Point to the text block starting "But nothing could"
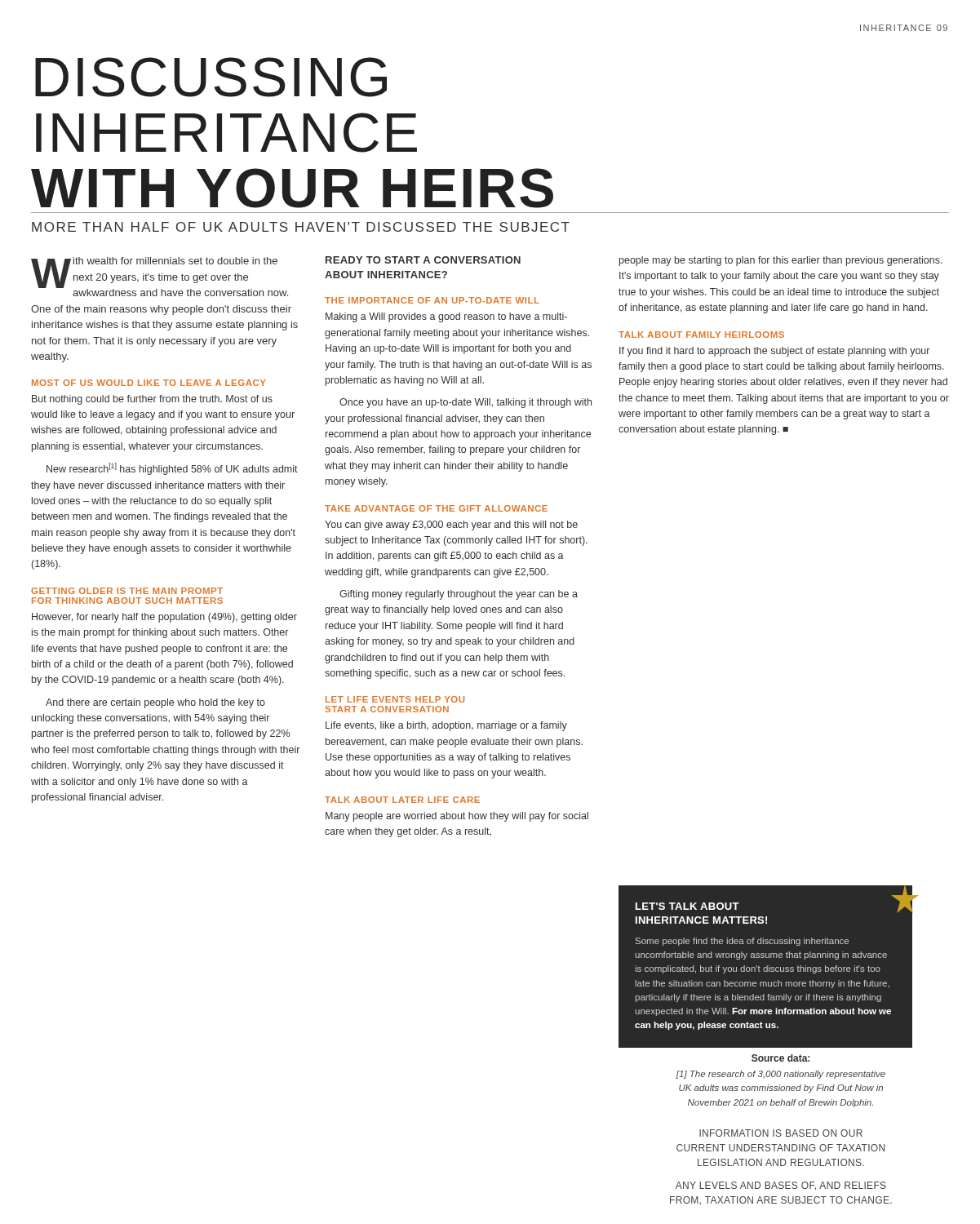Viewport: 980px width, 1224px height. [x=166, y=482]
